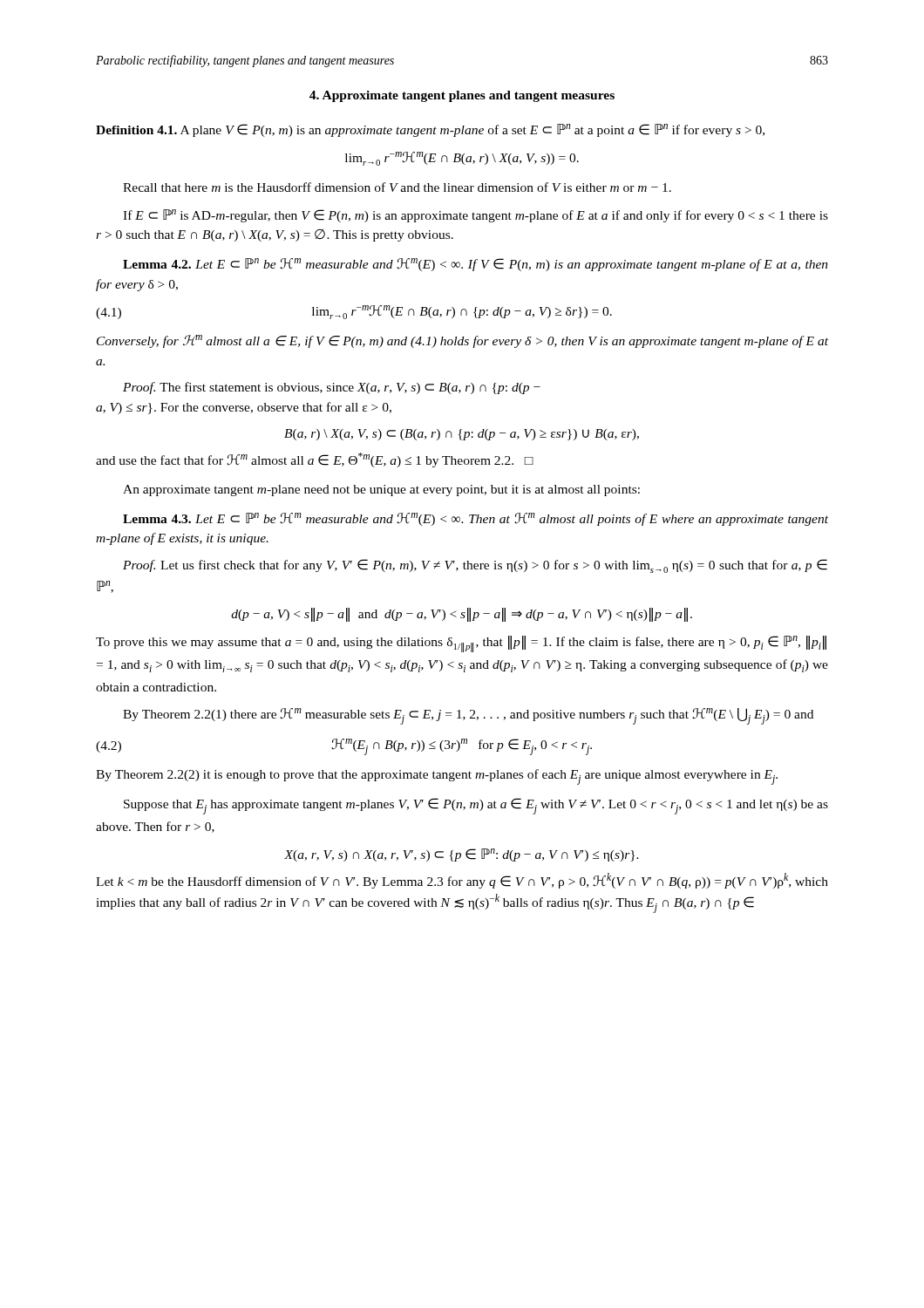
Task: Select the text starting "Let k 0, ℋk(V ∩ V′ ∩"
Action: coord(462,893)
